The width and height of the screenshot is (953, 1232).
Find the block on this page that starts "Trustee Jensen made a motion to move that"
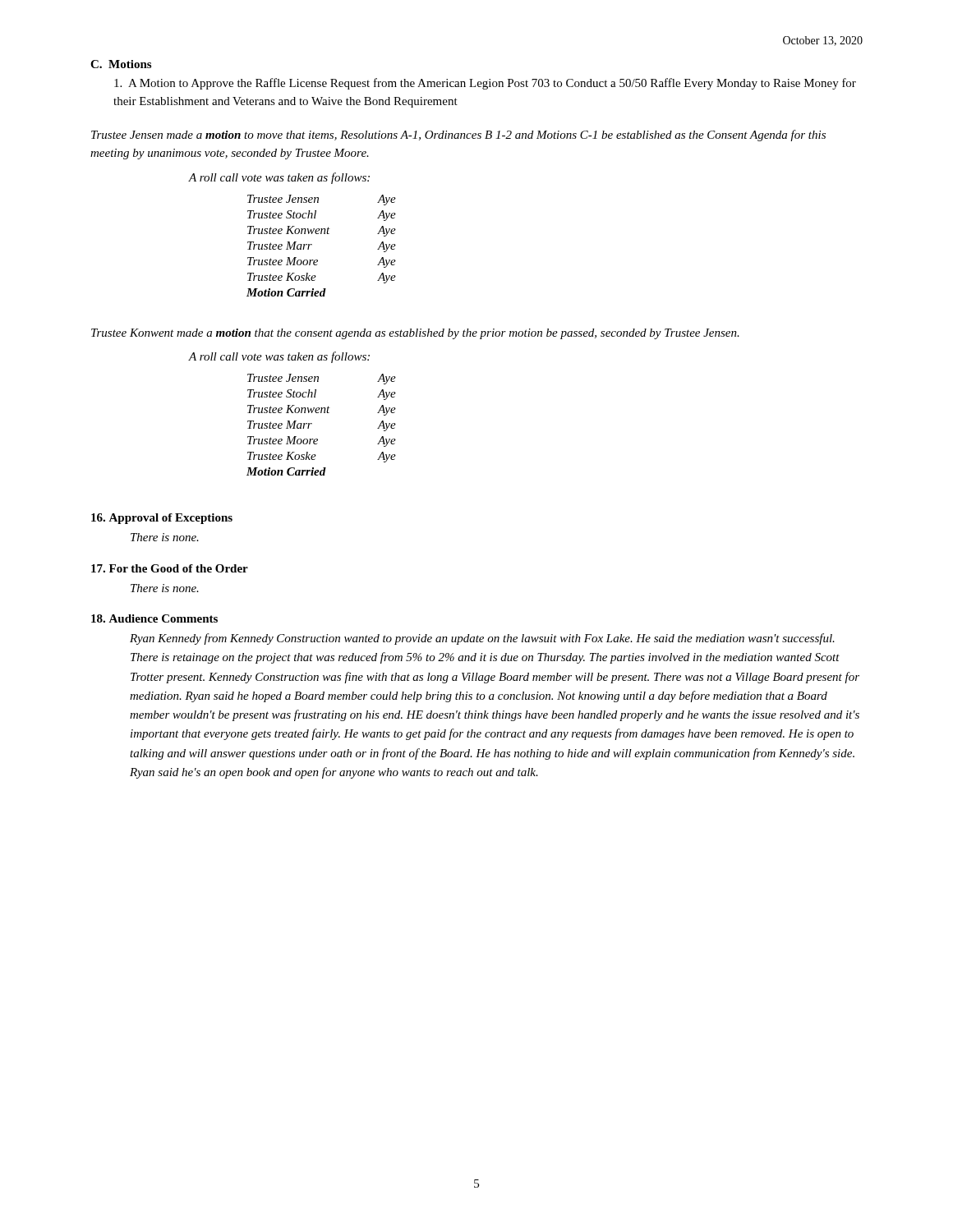(458, 144)
